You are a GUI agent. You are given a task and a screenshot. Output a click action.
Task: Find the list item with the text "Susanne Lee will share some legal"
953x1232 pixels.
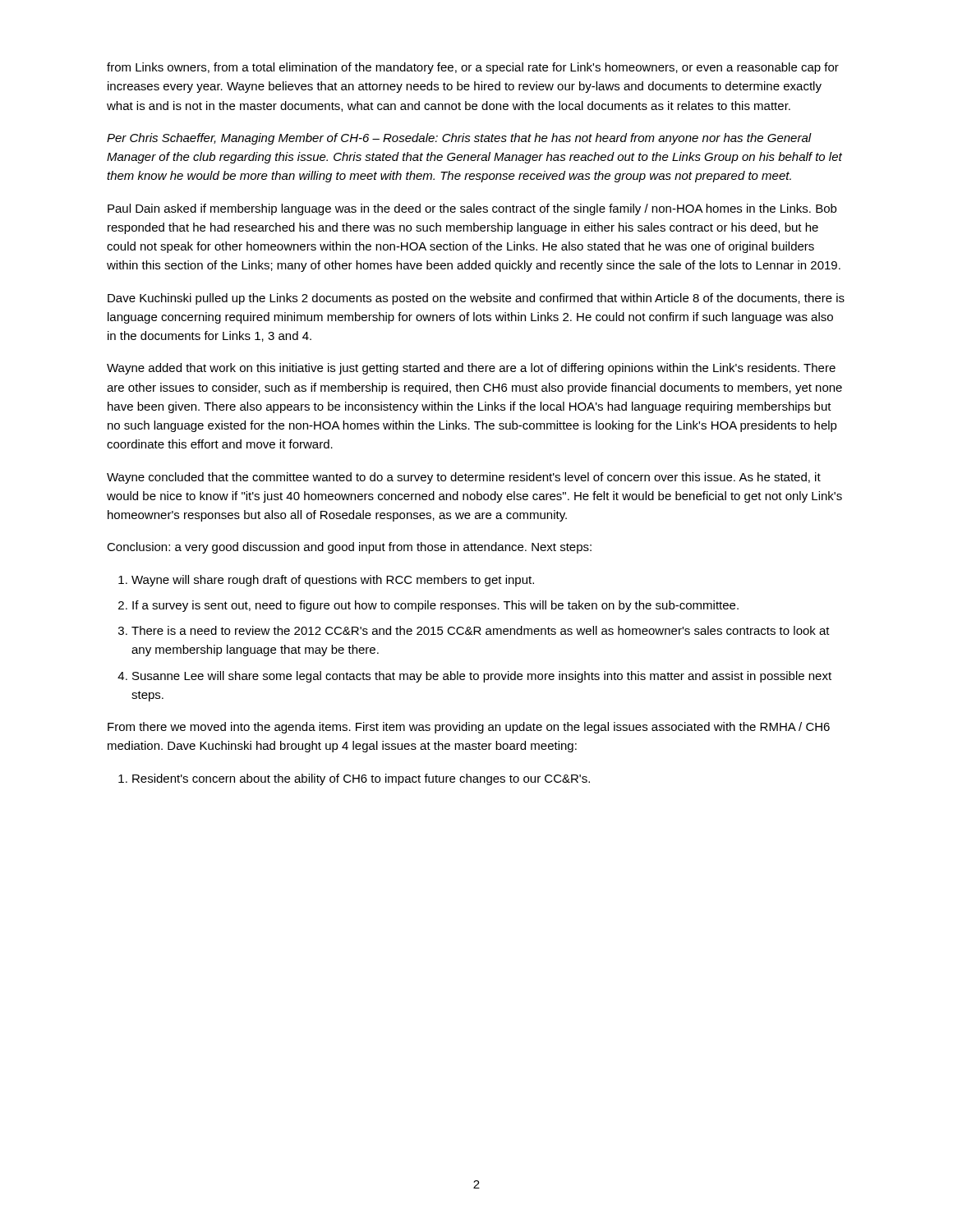click(x=481, y=685)
